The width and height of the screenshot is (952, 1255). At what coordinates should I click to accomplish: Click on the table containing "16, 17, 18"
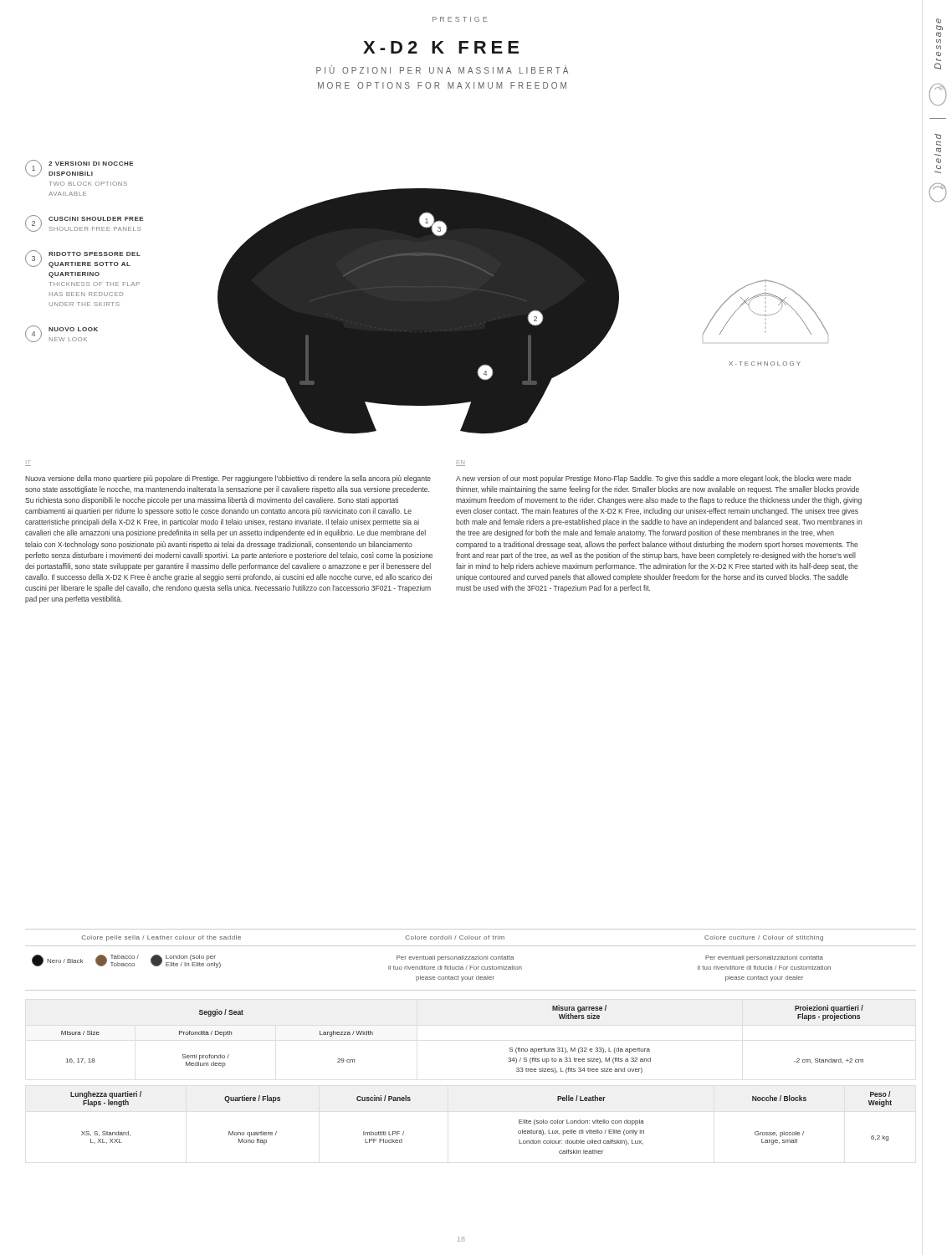tap(471, 1040)
